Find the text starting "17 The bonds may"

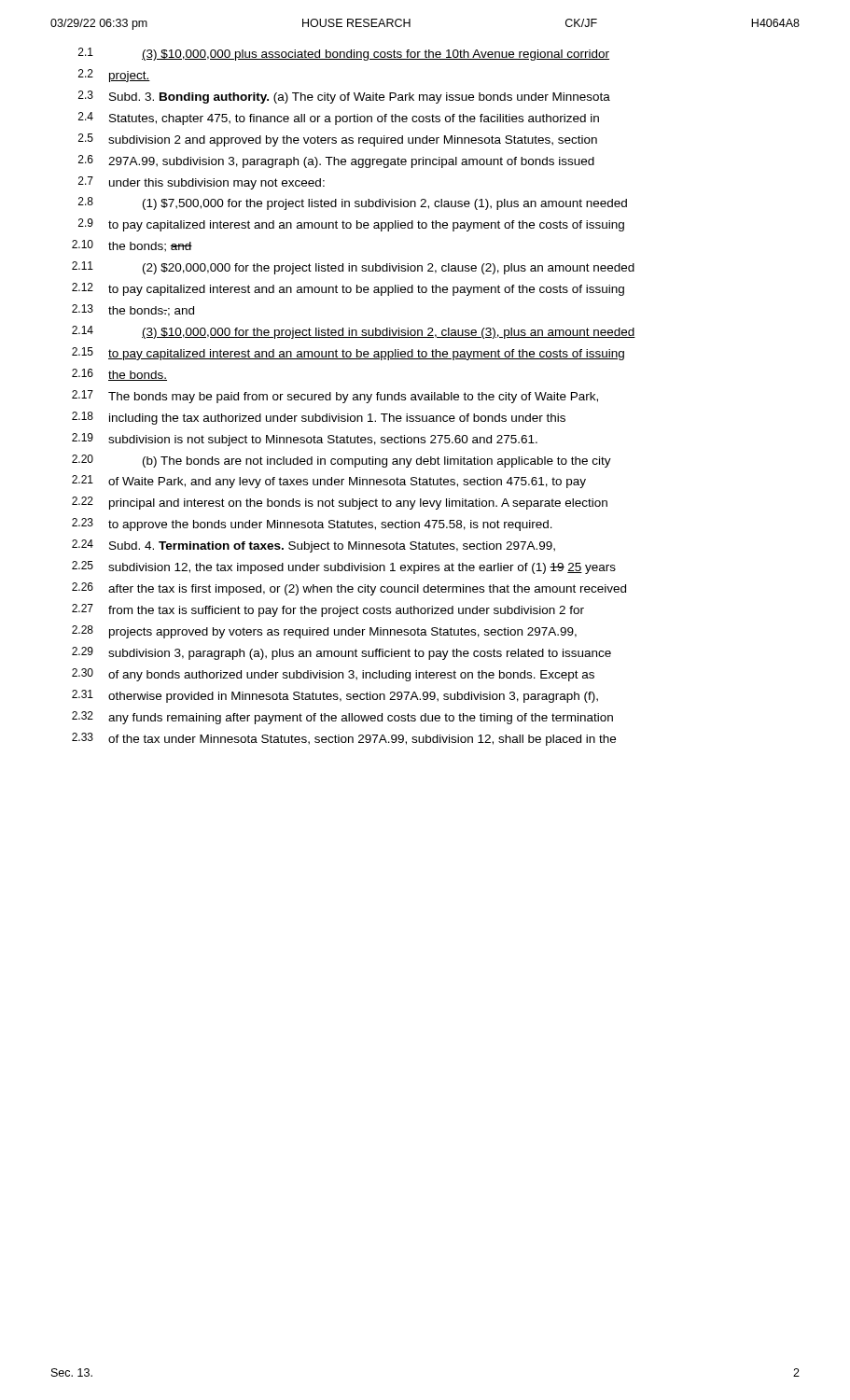(x=425, y=418)
